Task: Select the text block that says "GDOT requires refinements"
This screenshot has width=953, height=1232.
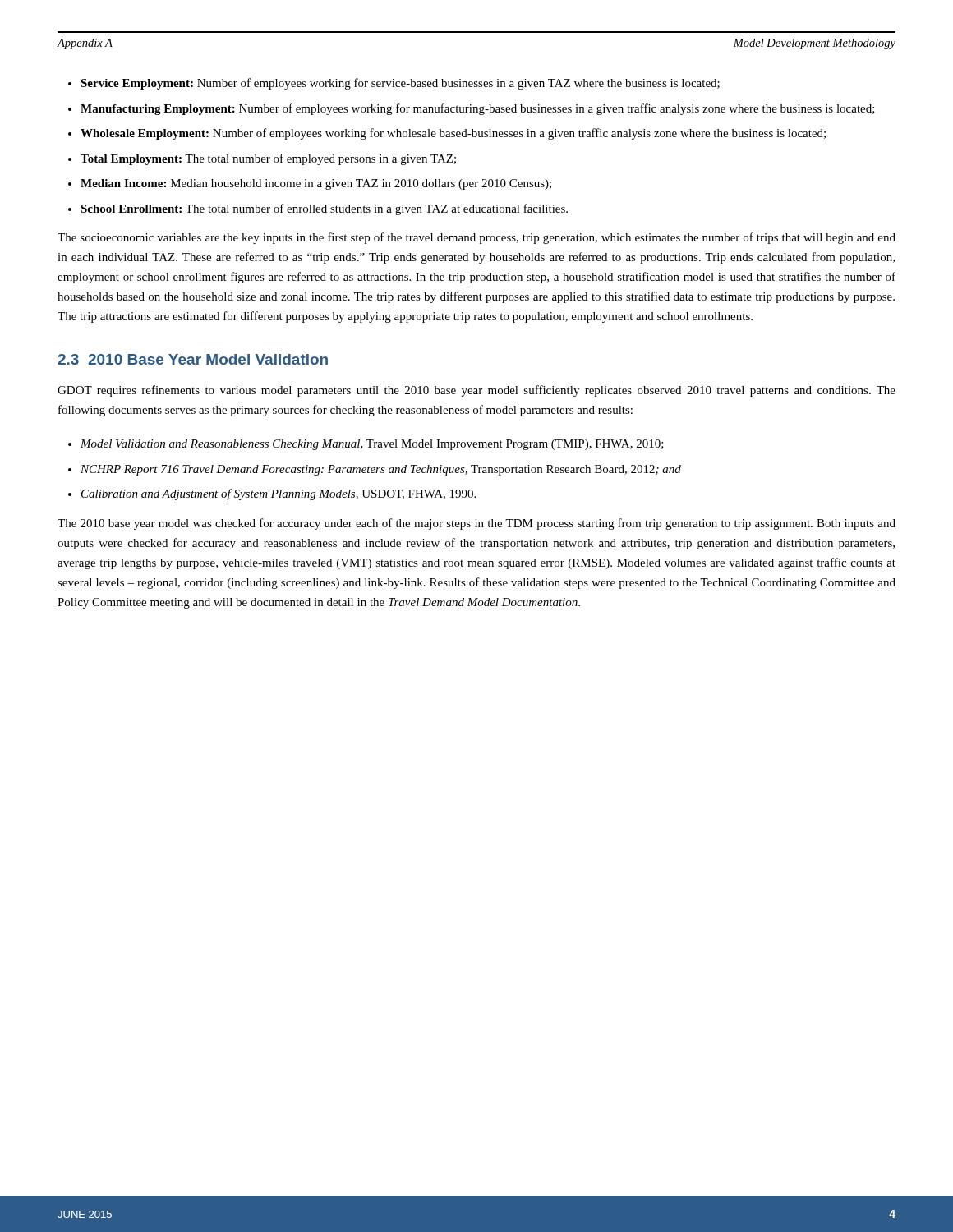Action: (476, 400)
